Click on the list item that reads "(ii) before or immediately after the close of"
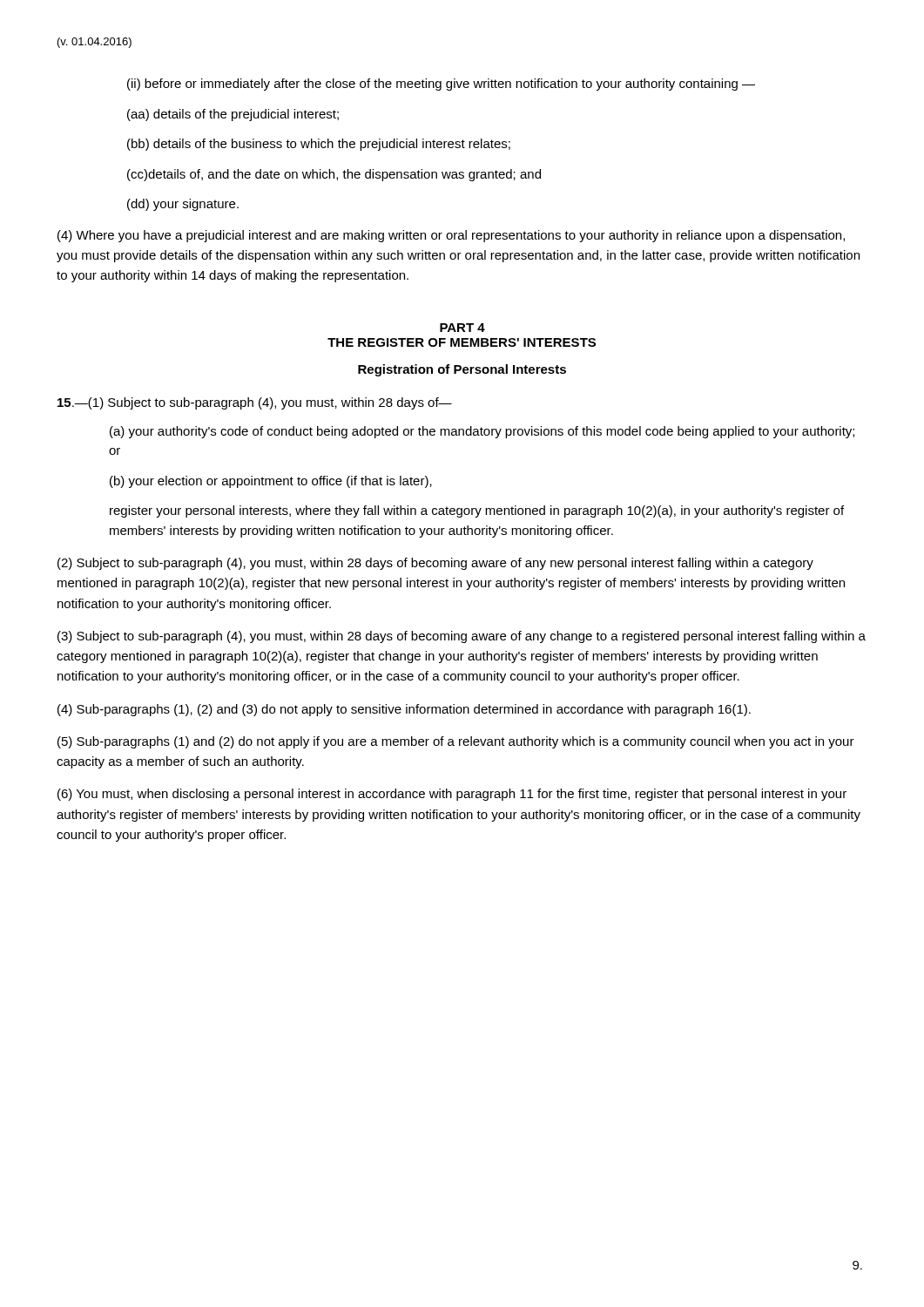924x1307 pixels. (x=441, y=83)
